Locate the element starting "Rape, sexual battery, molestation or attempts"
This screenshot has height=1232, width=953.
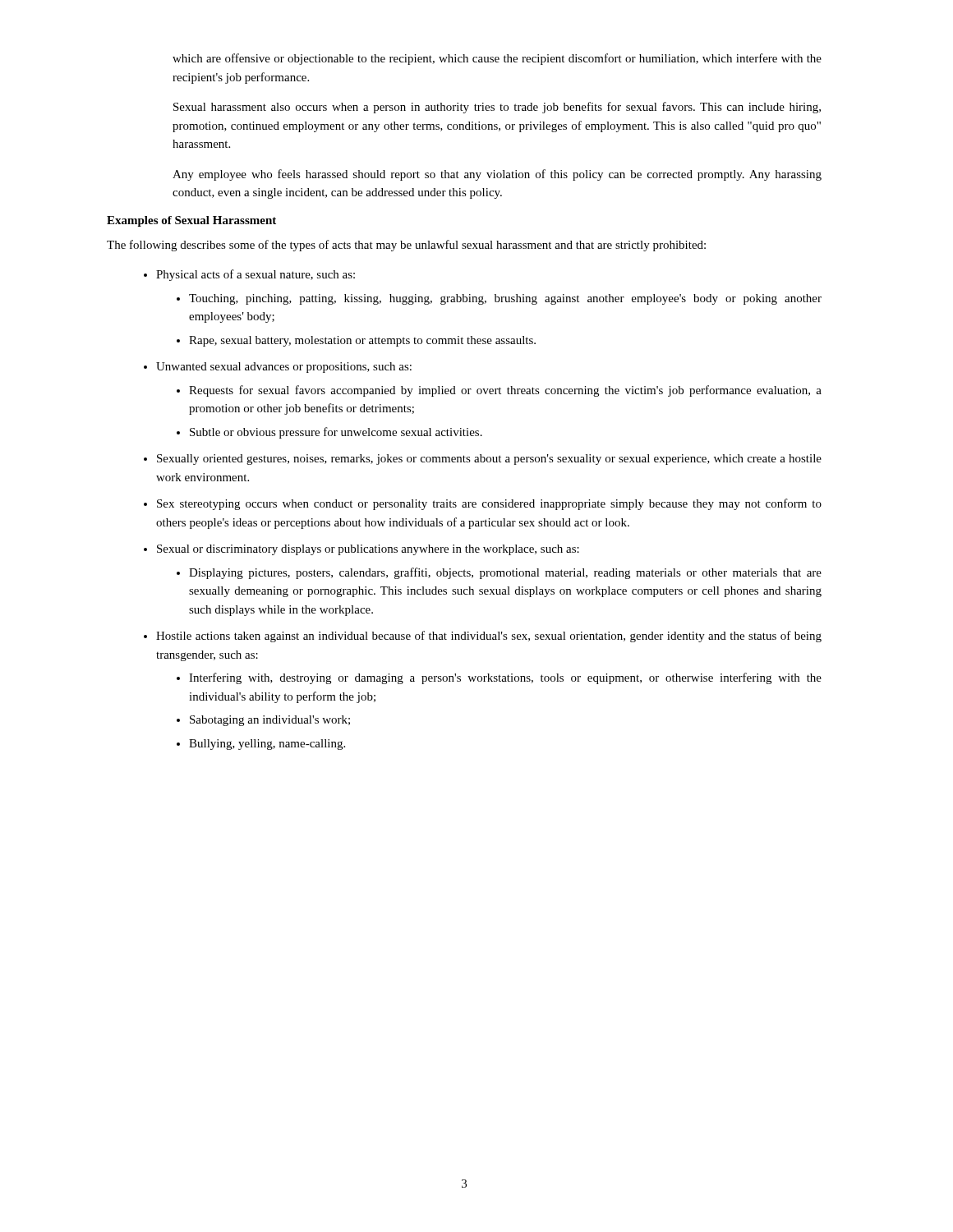tap(363, 340)
